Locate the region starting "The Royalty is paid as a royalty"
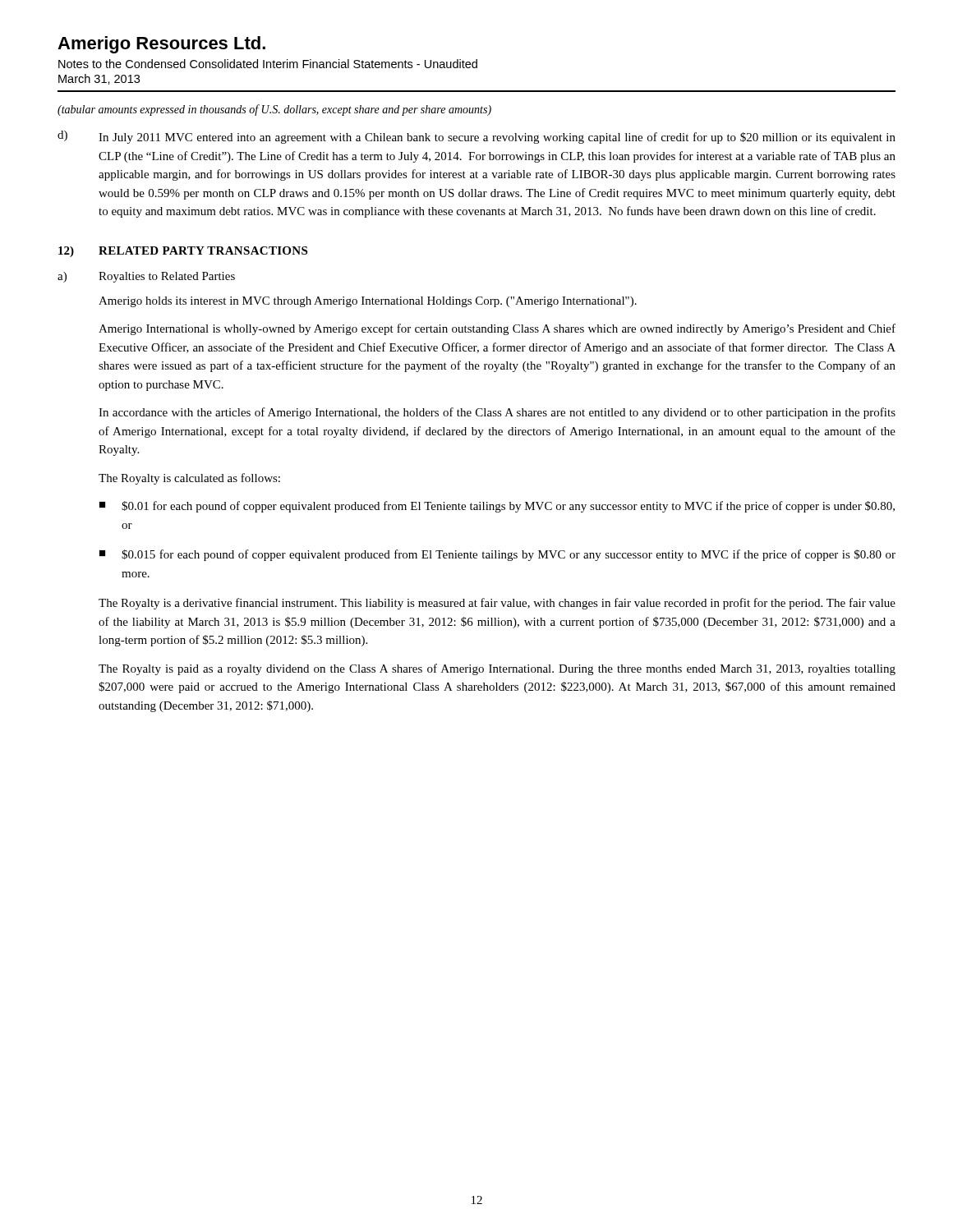Image resolution: width=953 pixels, height=1232 pixels. (x=497, y=687)
